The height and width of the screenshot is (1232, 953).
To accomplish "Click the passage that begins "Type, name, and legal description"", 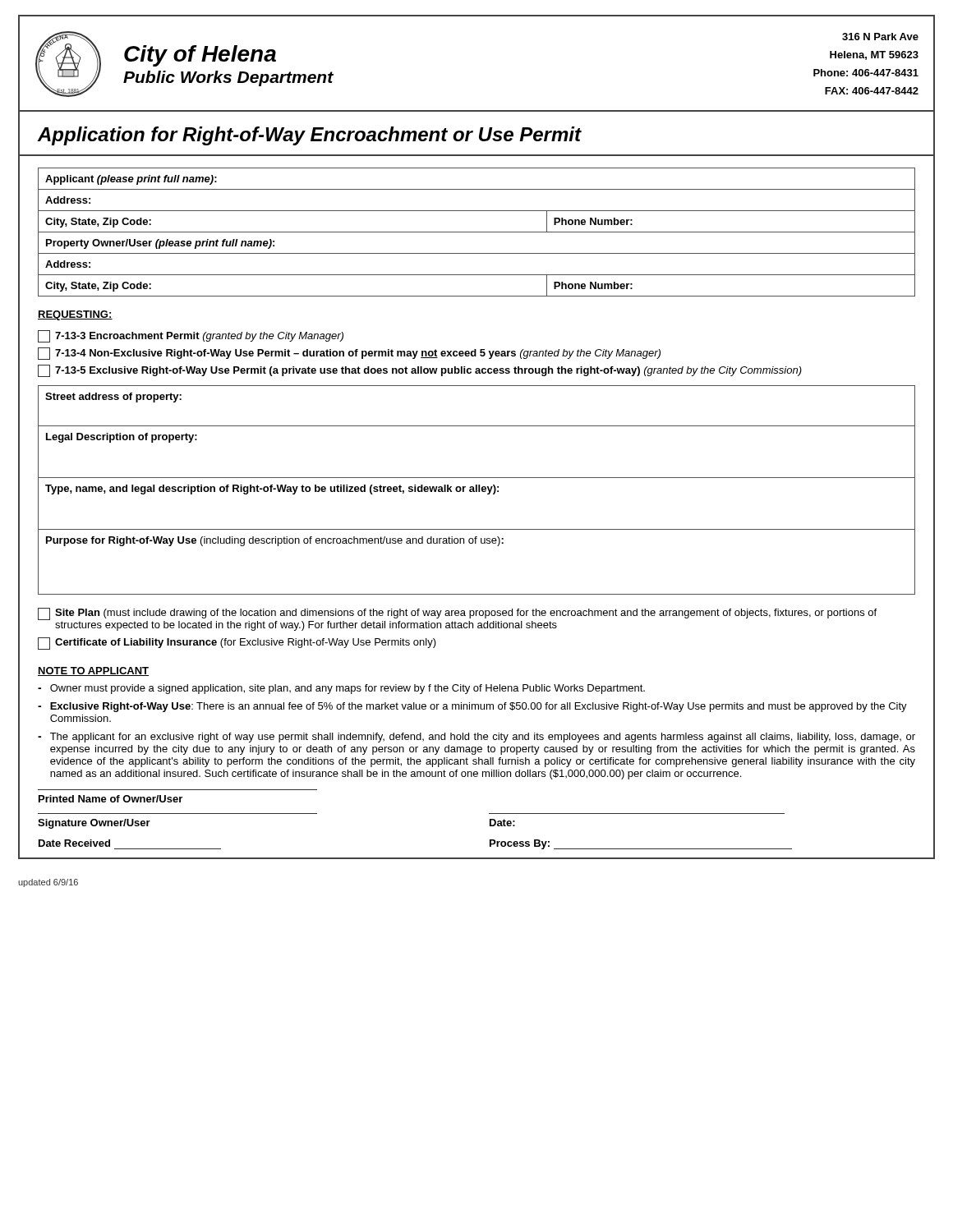I will [476, 500].
